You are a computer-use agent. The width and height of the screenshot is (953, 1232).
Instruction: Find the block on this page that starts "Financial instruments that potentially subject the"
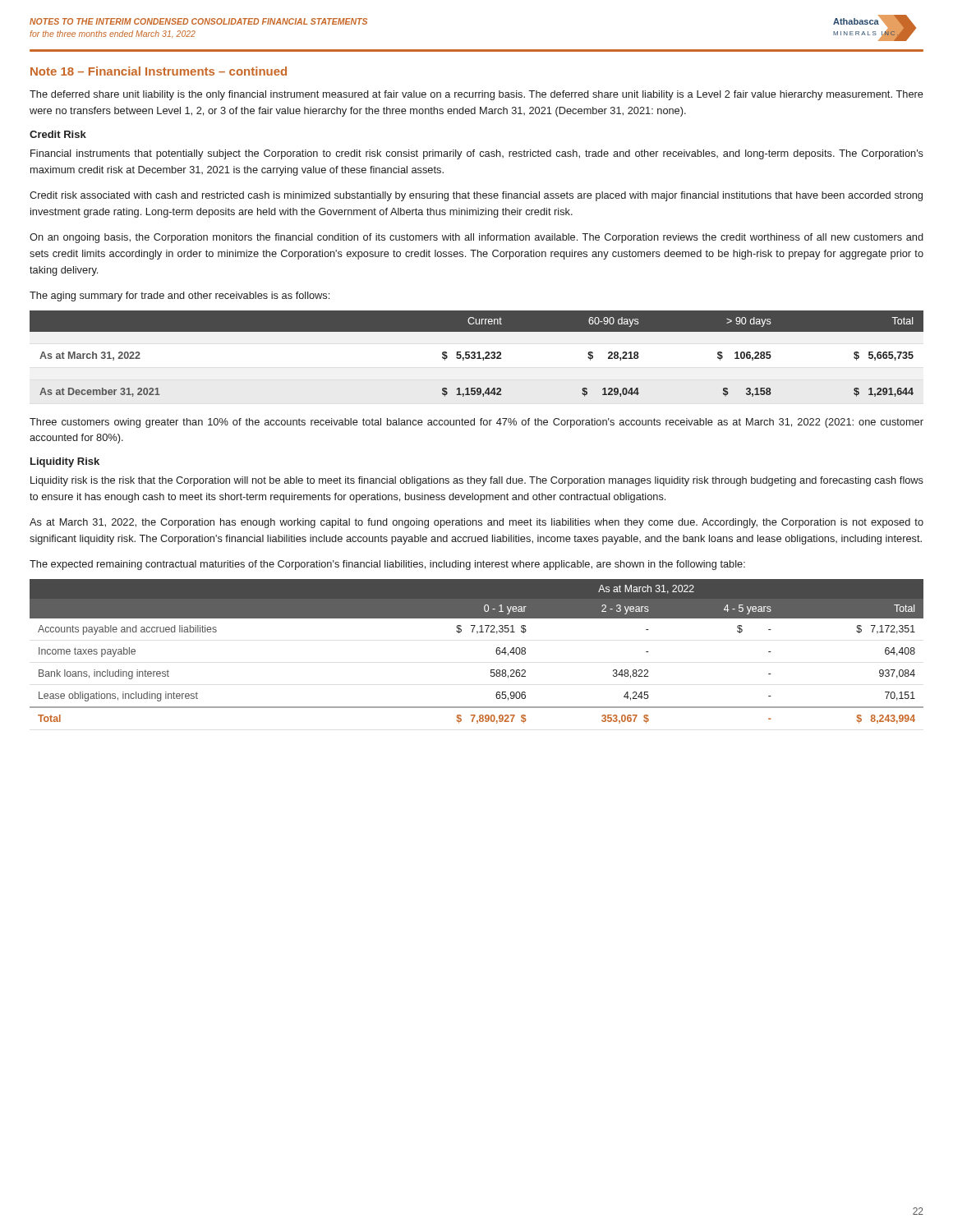(x=476, y=161)
